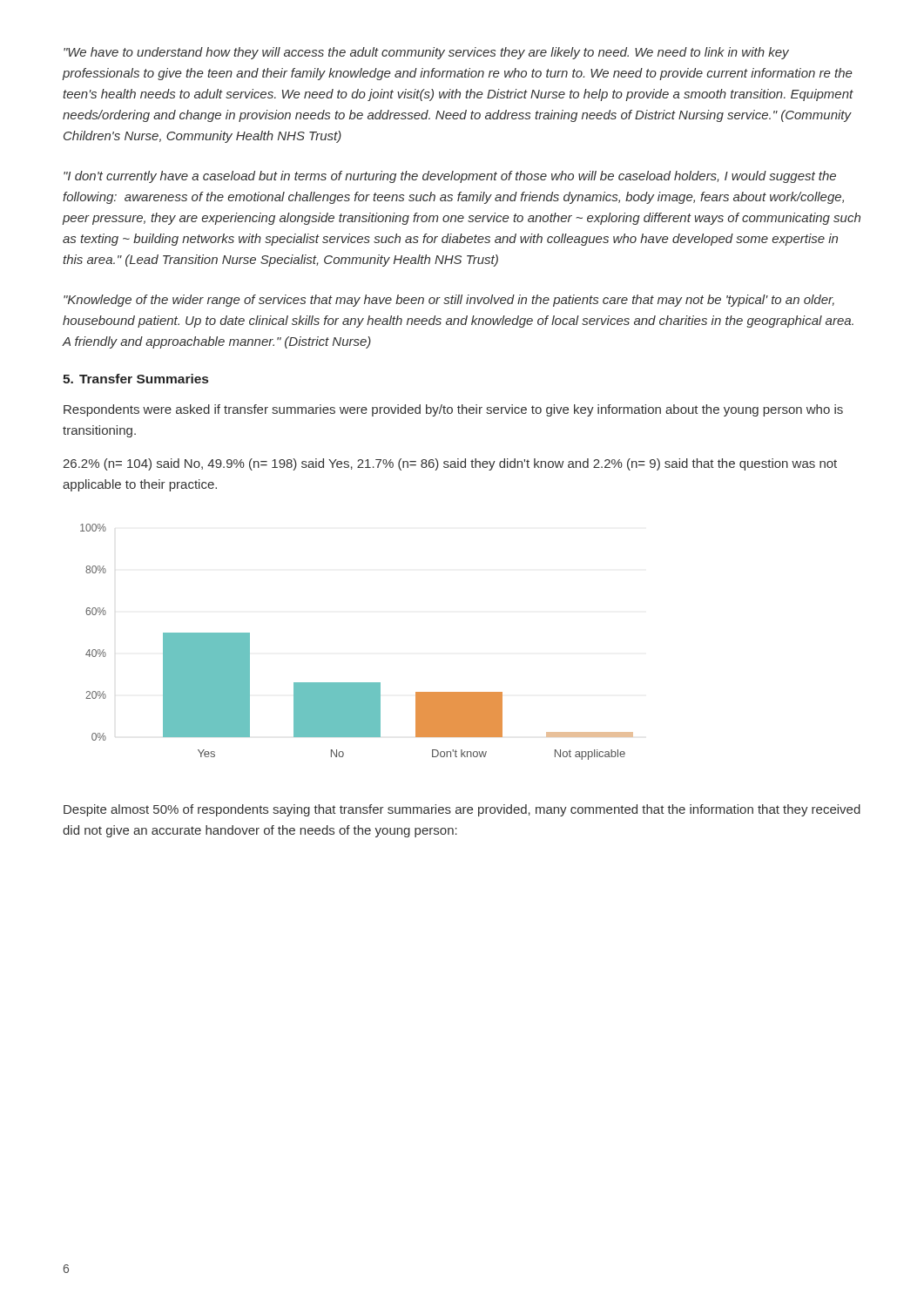Select the text block with the text "2% (n= 104) said No, 49.9% (n= 198)"
This screenshot has height=1307, width=924.
[450, 474]
